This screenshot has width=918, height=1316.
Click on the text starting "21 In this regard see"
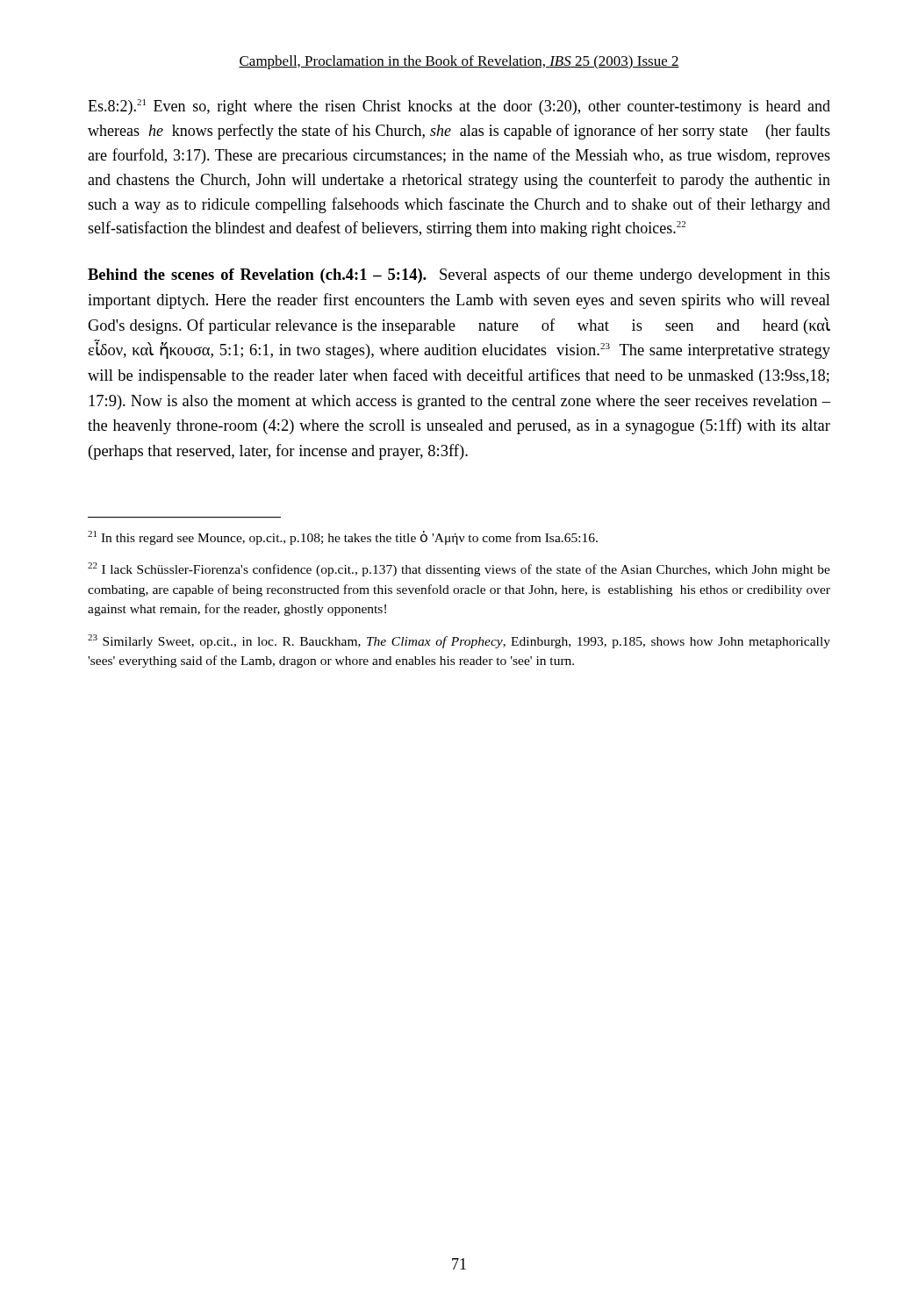click(343, 536)
